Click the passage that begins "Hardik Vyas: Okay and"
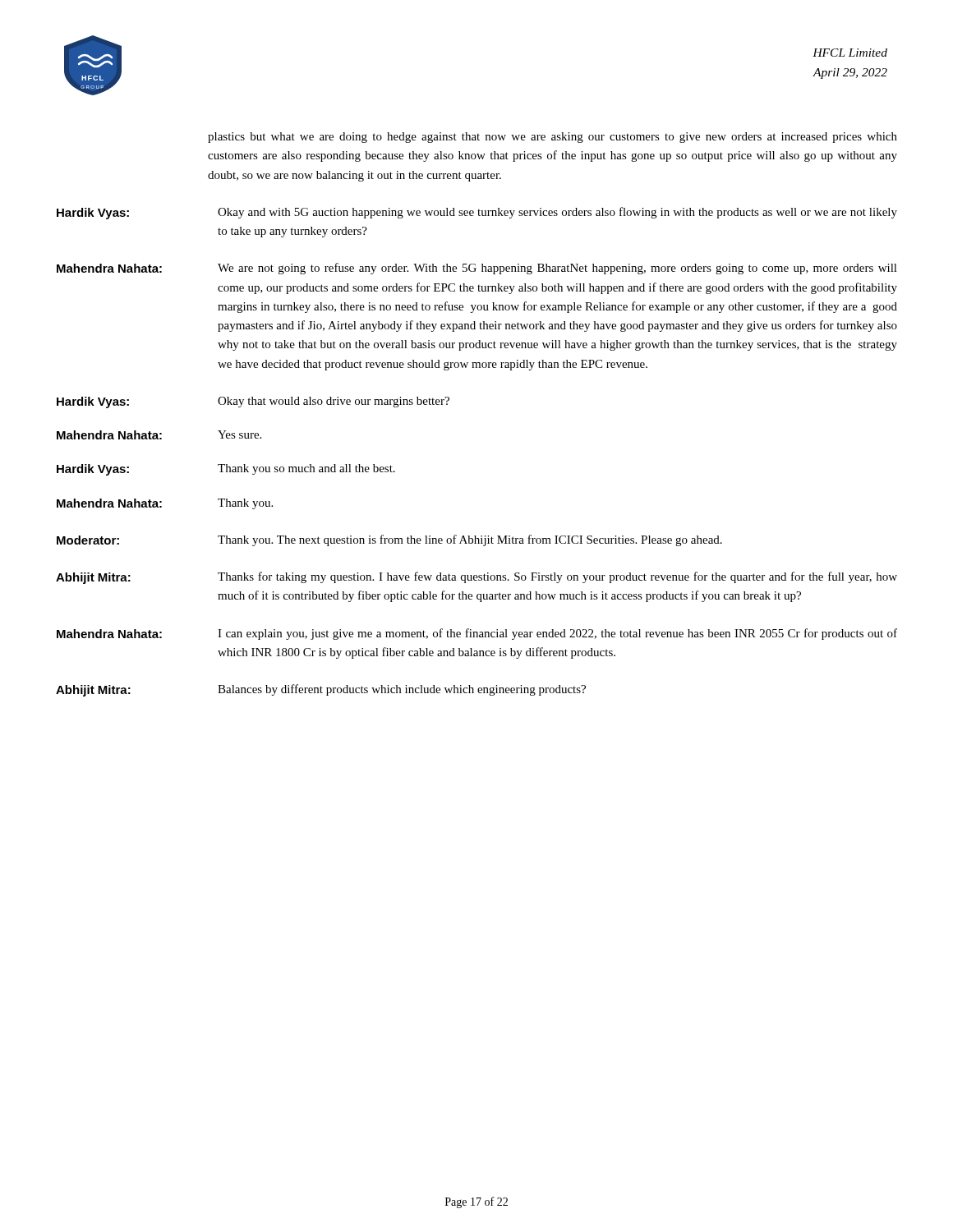The image size is (953, 1232). point(476,222)
